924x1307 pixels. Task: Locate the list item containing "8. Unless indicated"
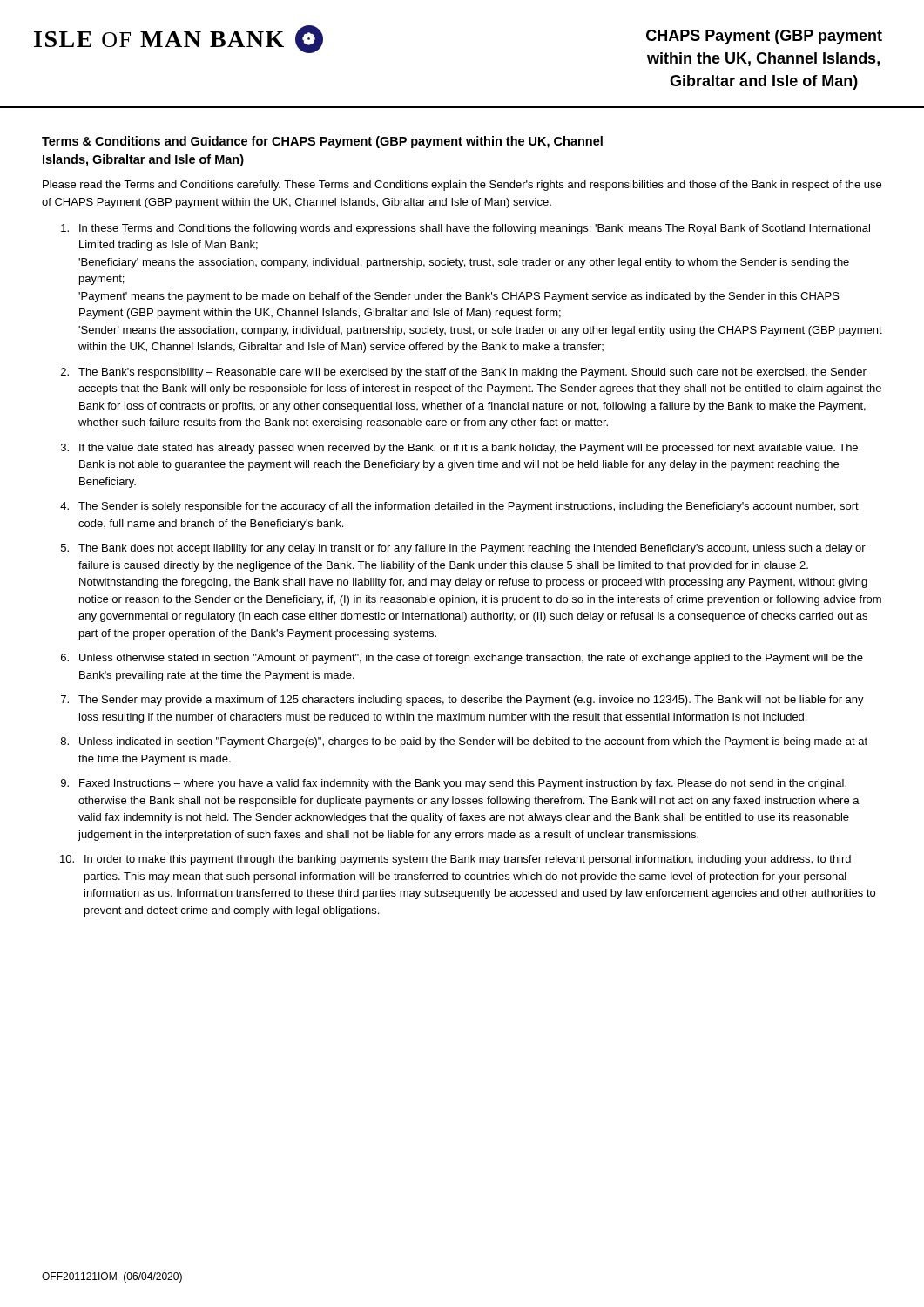click(x=462, y=750)
